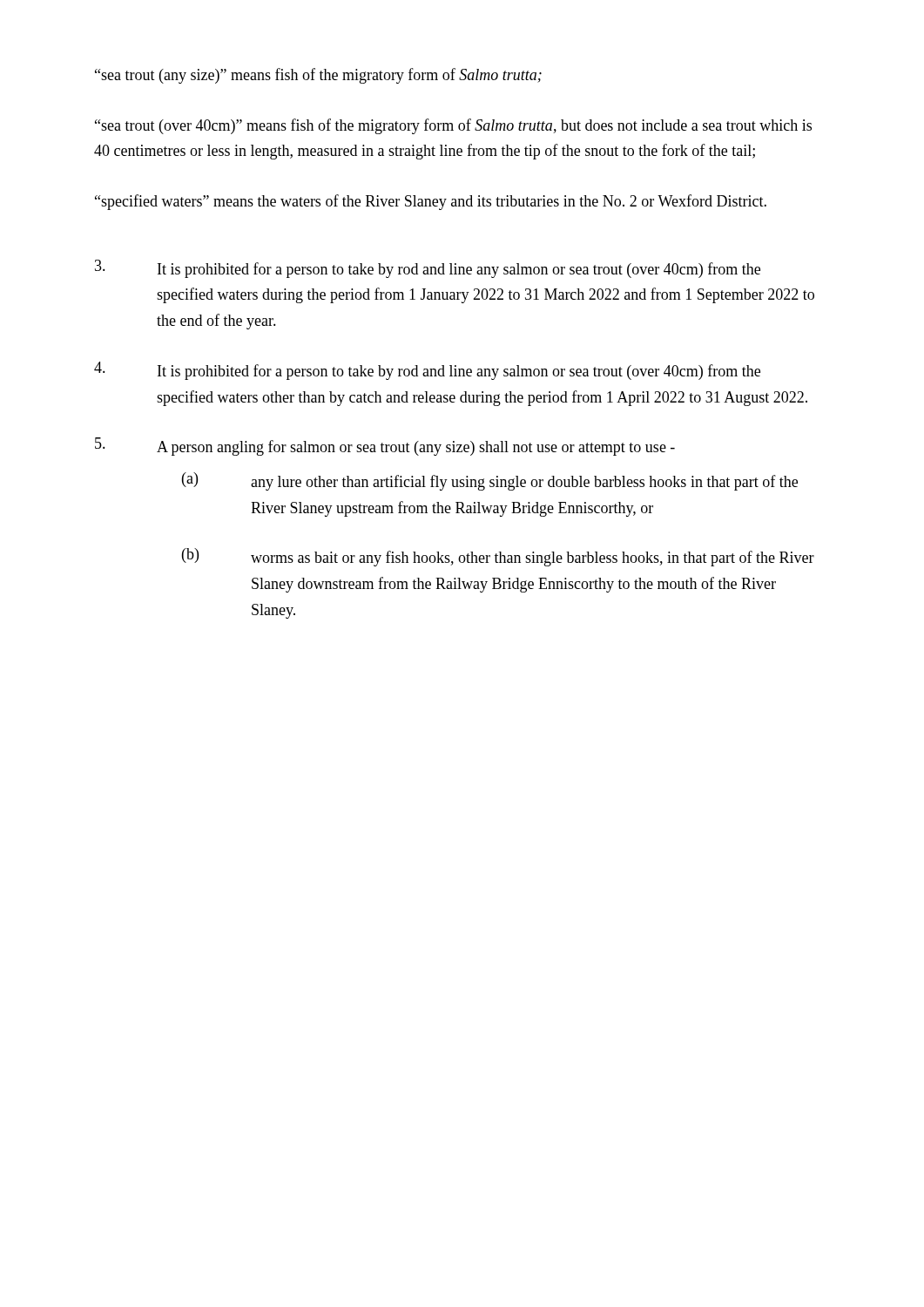Locate the region starting "3. It is prohibited for a person to"
924x1307 pixels.
coord(457,296)
